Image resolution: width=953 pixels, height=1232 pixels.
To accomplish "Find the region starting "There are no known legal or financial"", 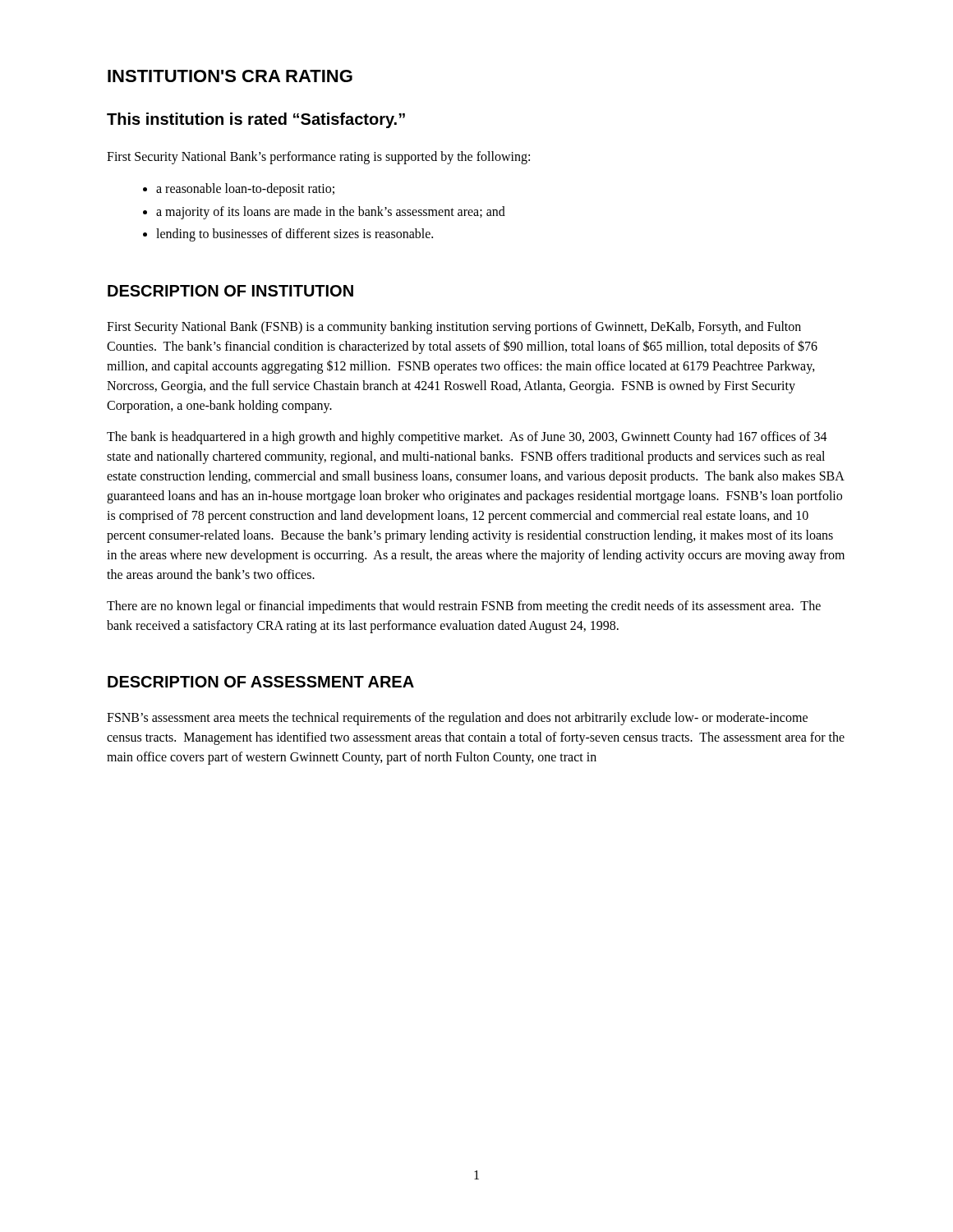I will coord(476,616).
